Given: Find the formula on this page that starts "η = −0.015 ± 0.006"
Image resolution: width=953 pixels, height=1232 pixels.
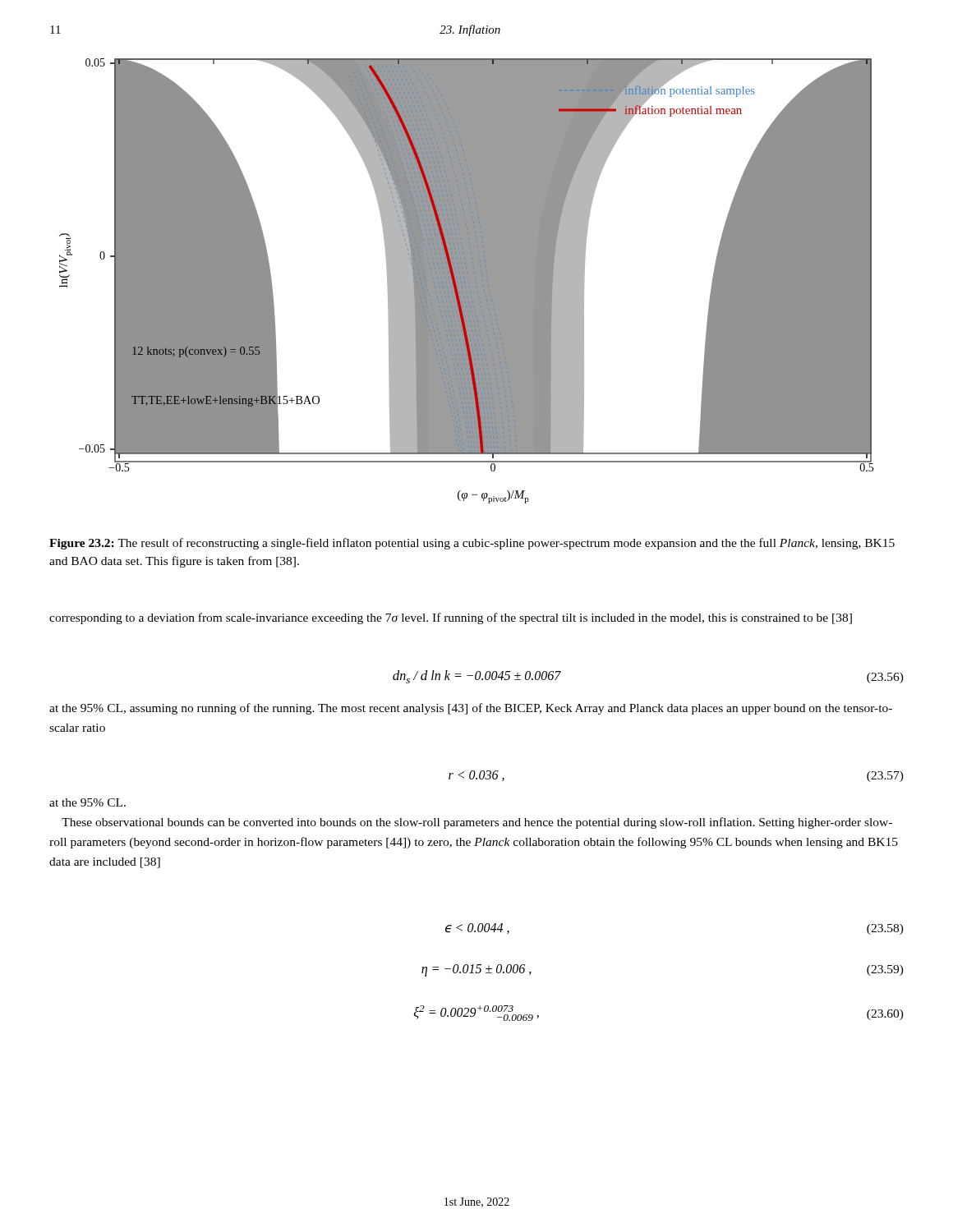Looking at the screenshot, I should pyautogui.click(x=480, y=970).
